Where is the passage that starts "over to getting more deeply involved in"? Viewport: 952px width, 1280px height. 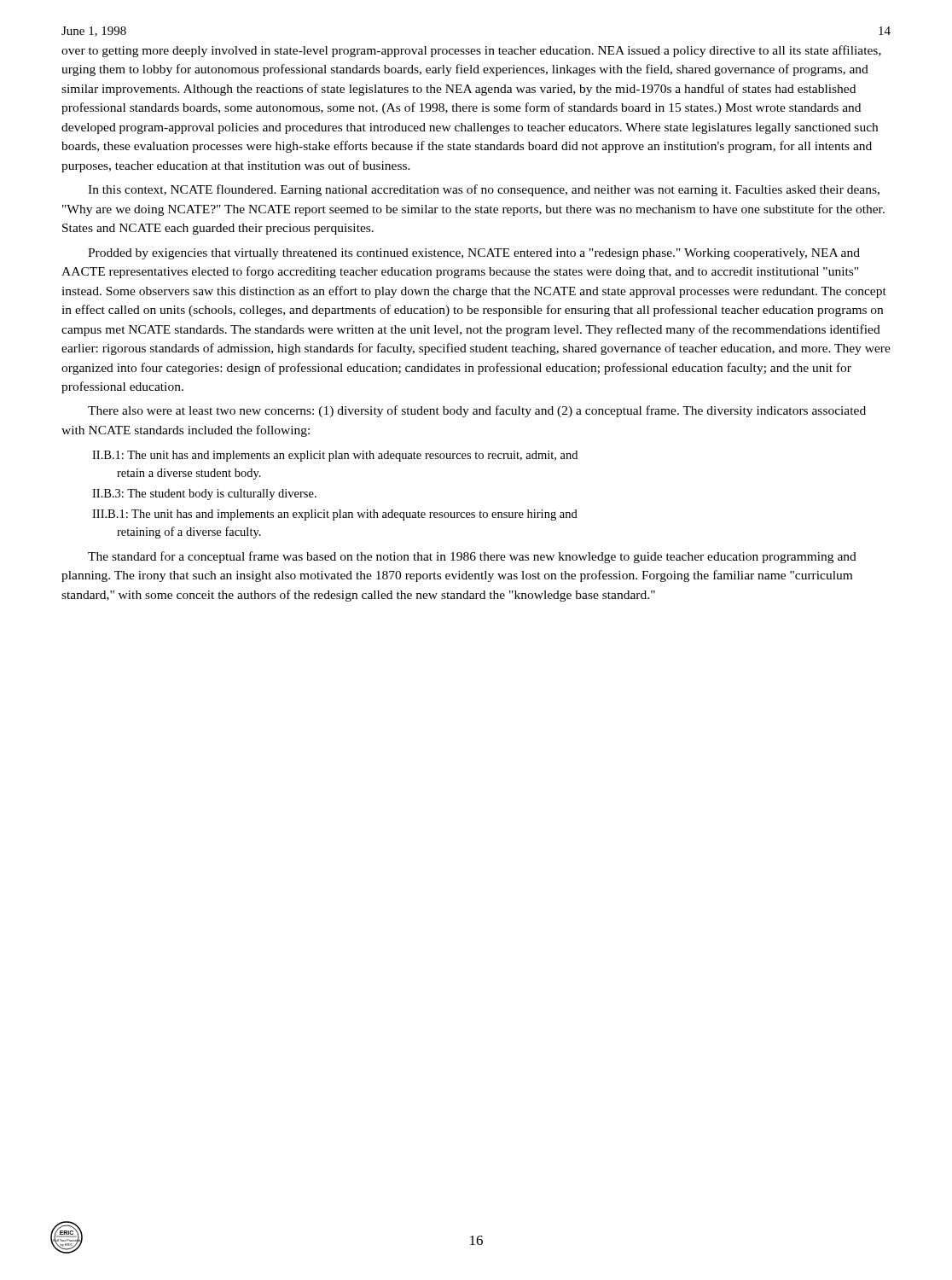476,108
